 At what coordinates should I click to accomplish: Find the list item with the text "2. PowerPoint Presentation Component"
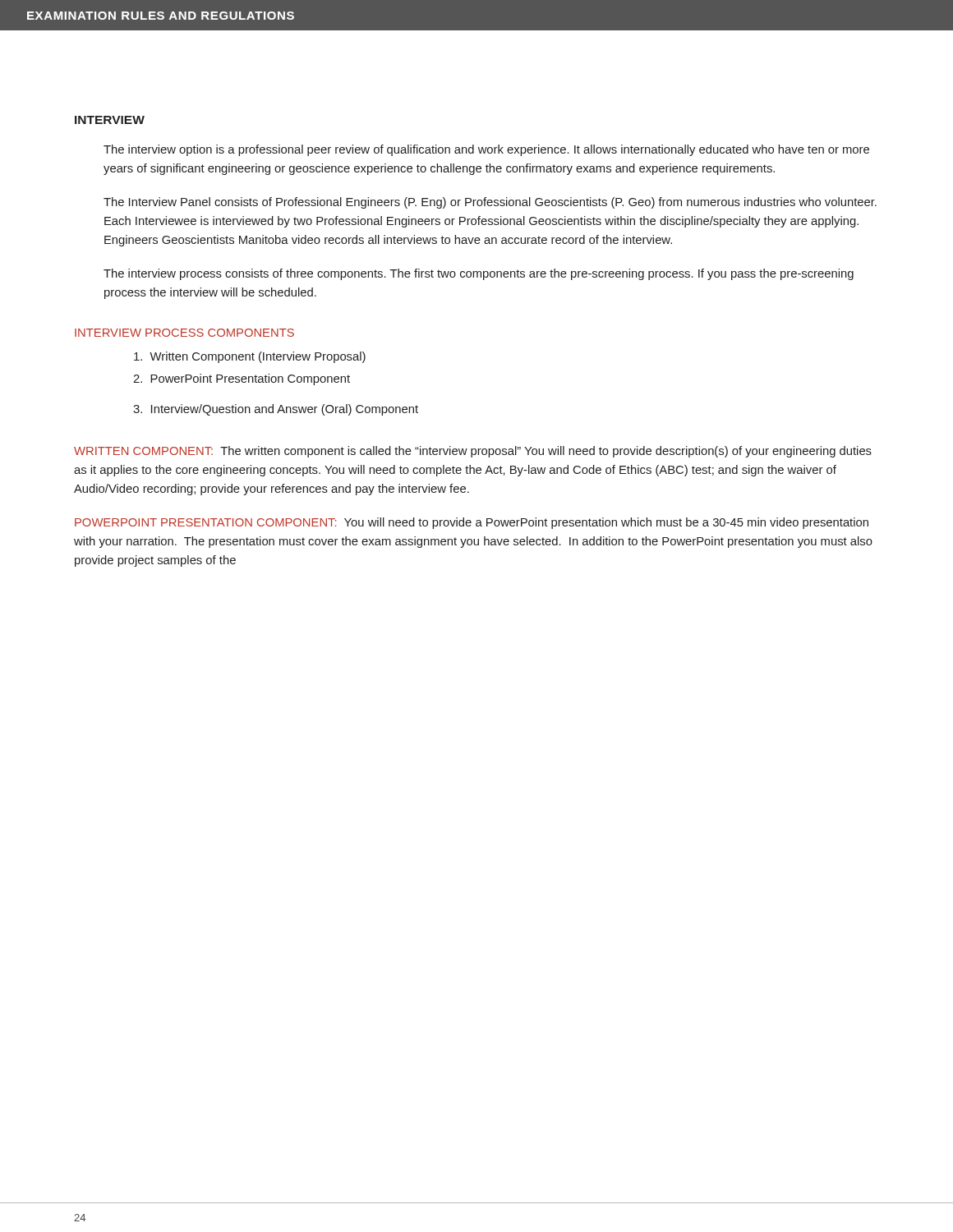point(242,379)
